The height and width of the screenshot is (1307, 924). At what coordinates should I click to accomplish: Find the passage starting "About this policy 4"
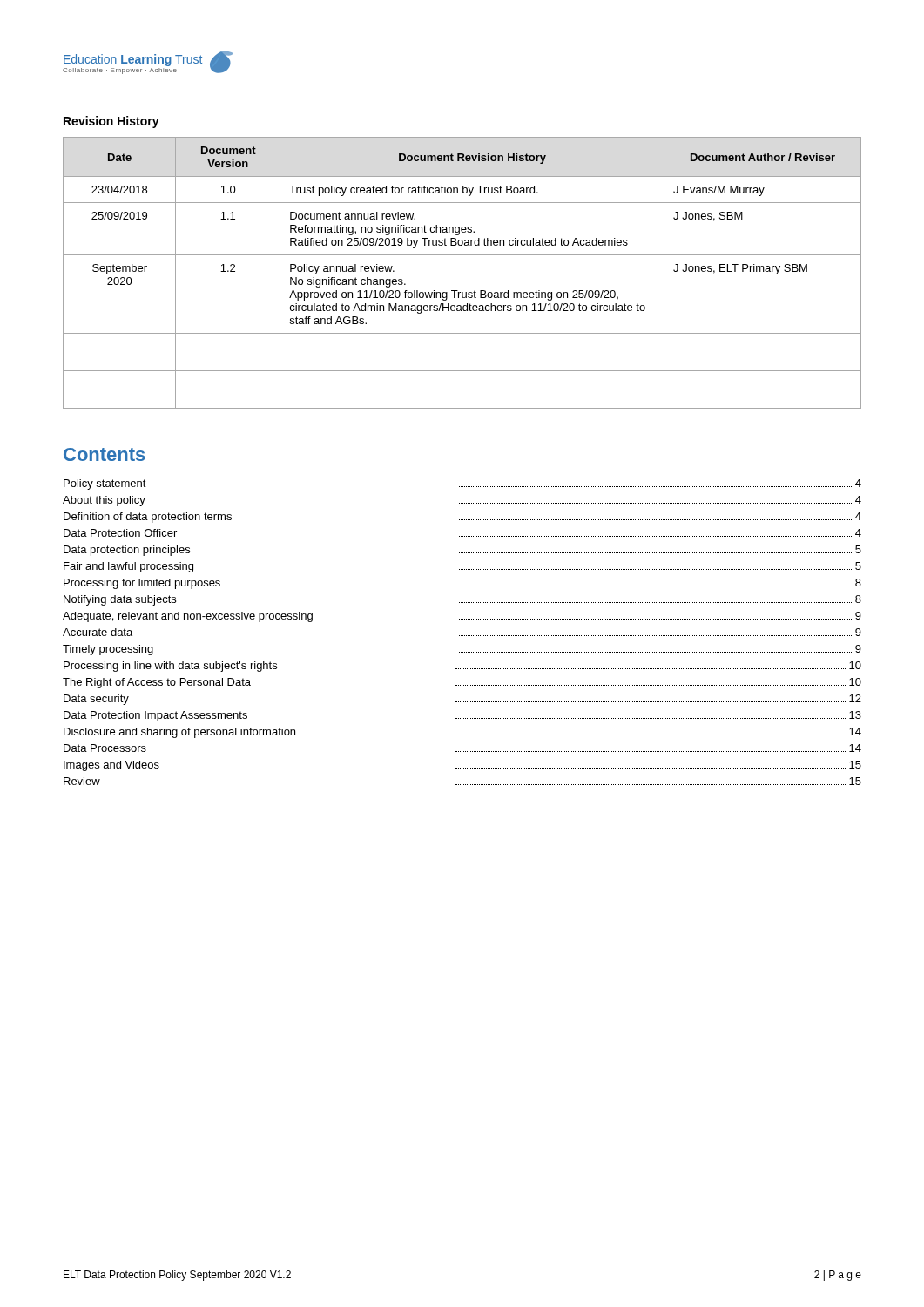(462, 500)
